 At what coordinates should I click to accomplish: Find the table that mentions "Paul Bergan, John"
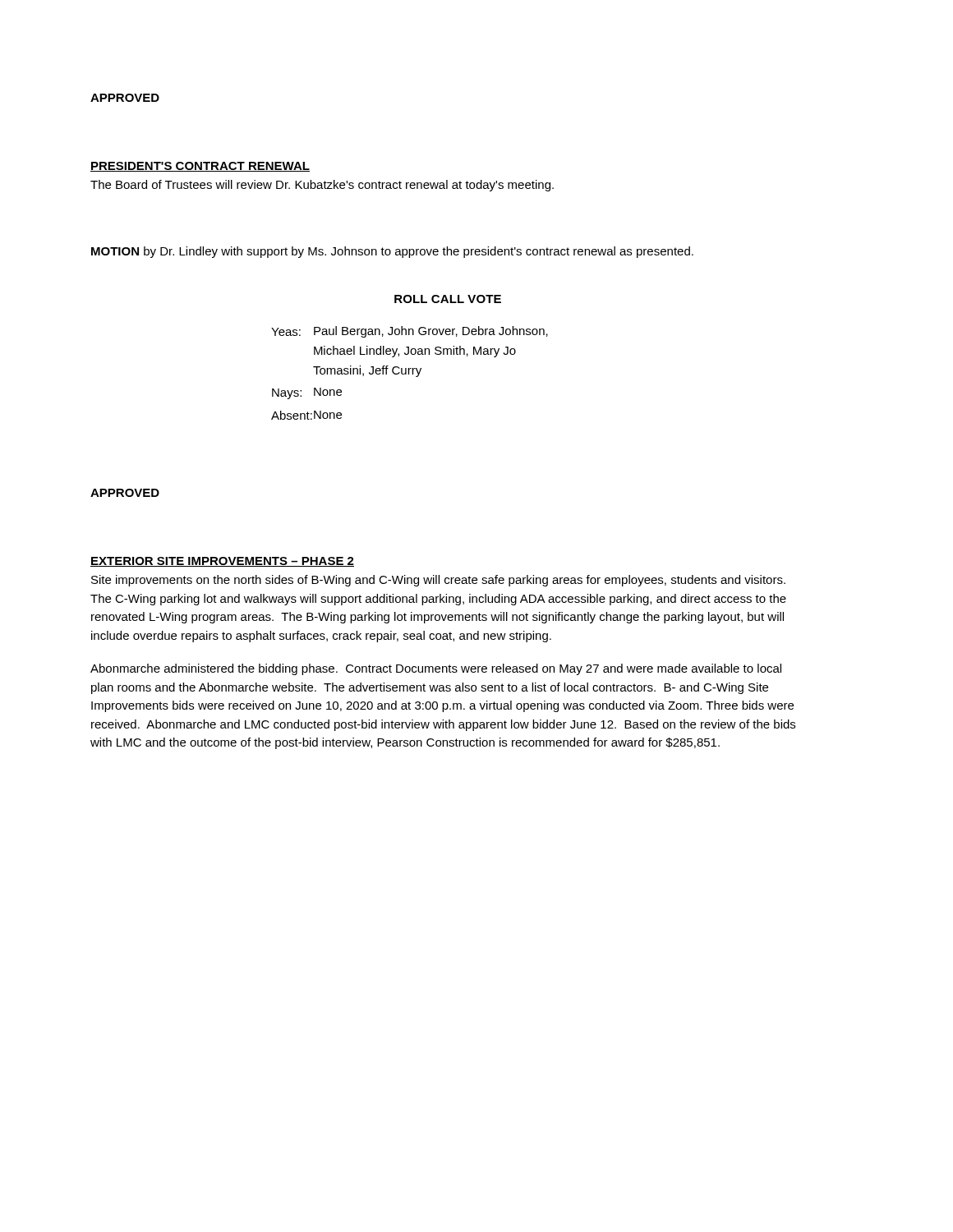pyautogui.click(x=448, y=373)
